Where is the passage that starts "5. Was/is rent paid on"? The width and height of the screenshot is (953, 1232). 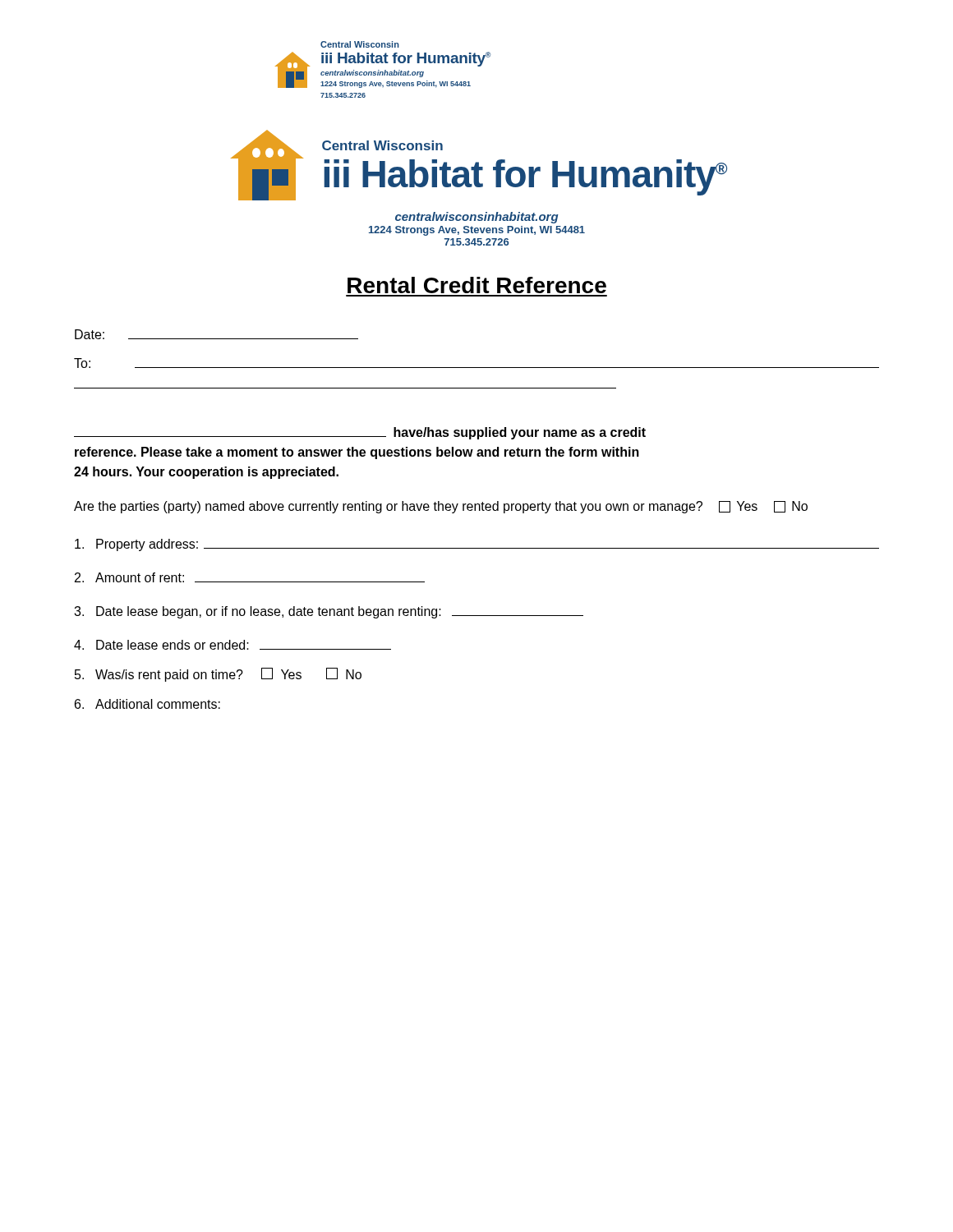point(218,675)
